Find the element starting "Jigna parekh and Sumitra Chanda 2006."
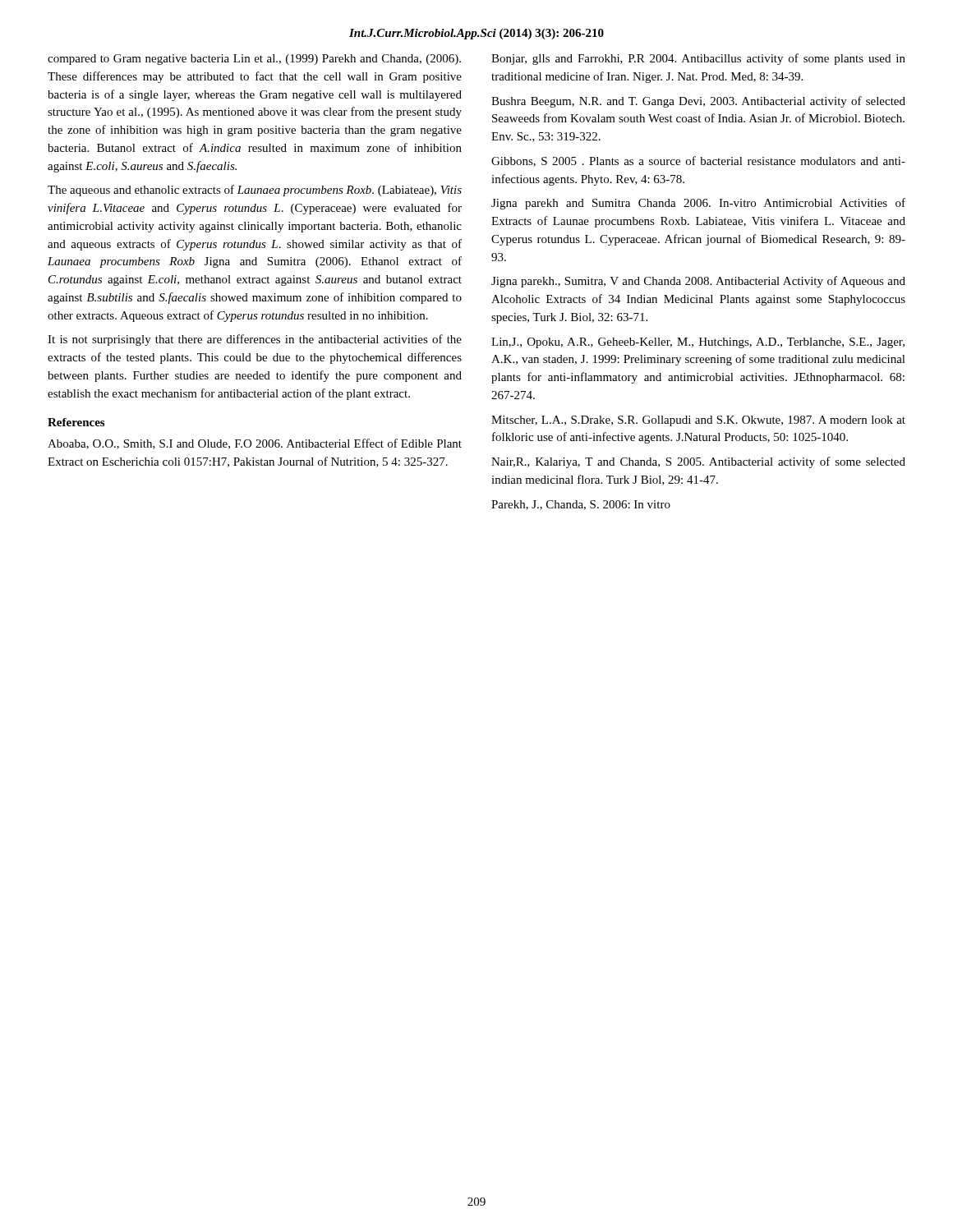The width and height of the screenshot is (953, 1232). tap(698, 231)
